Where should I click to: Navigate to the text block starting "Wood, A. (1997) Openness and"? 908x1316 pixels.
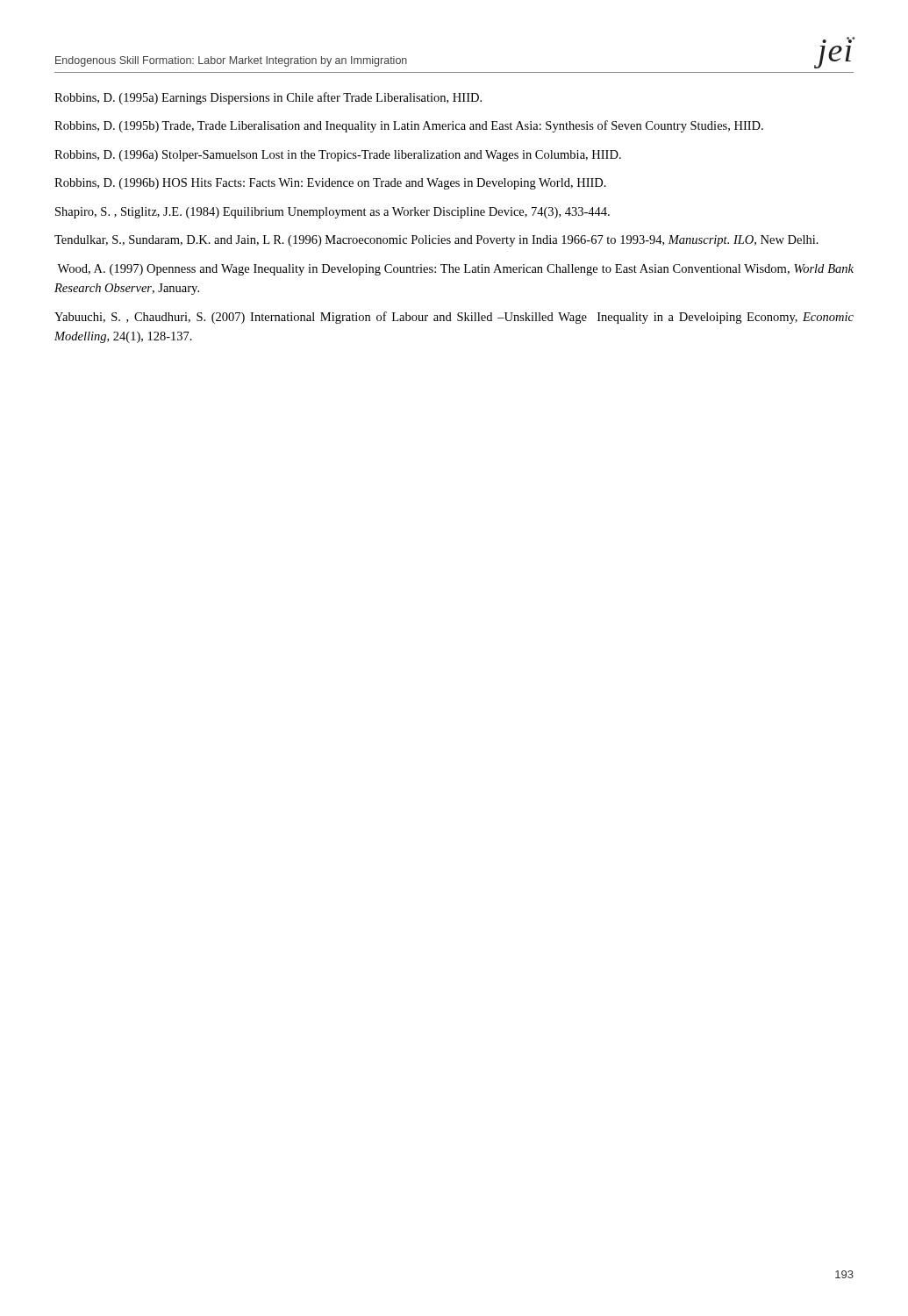point(454,278)
